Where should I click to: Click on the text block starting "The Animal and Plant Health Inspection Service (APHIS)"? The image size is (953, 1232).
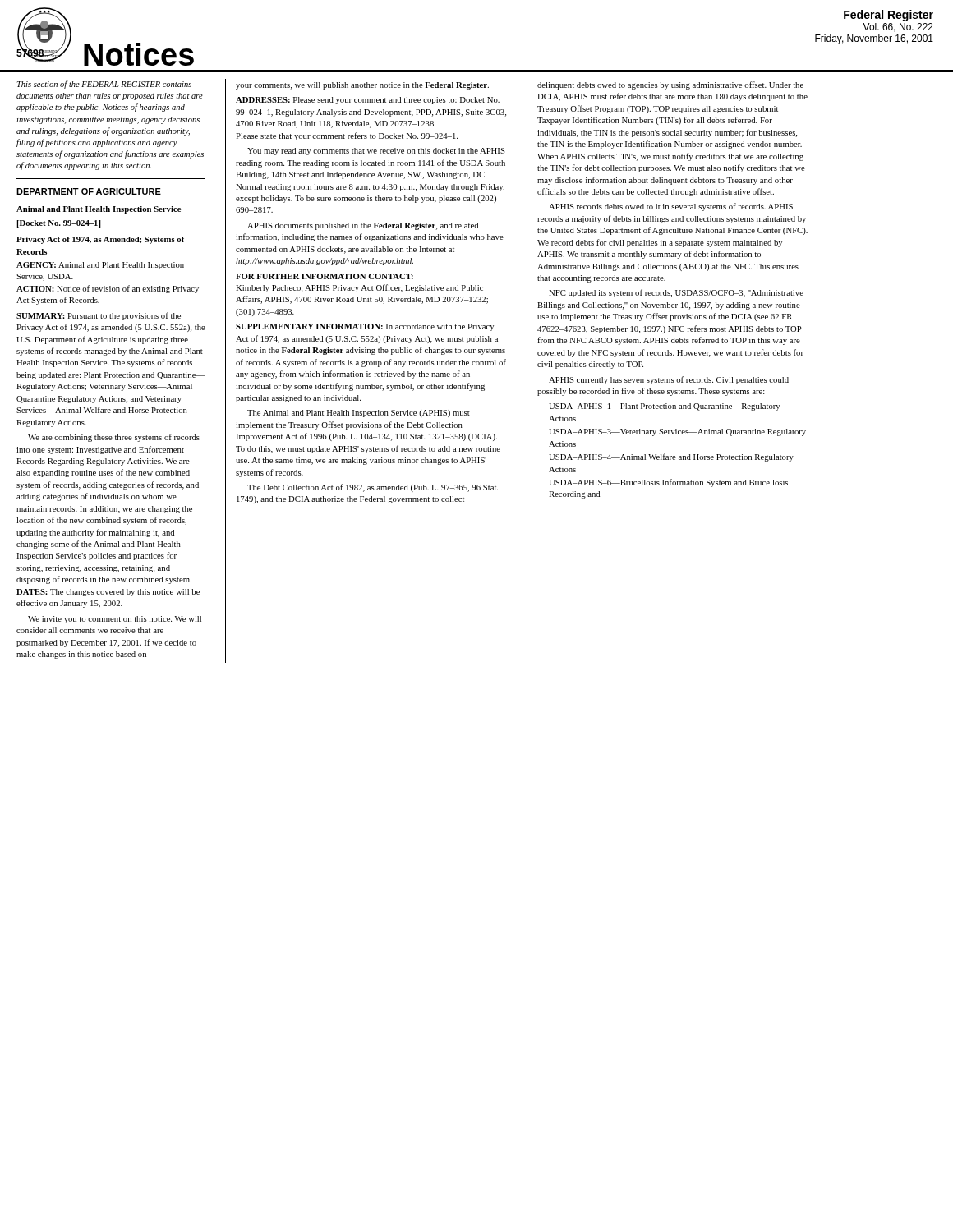point(368,442)
